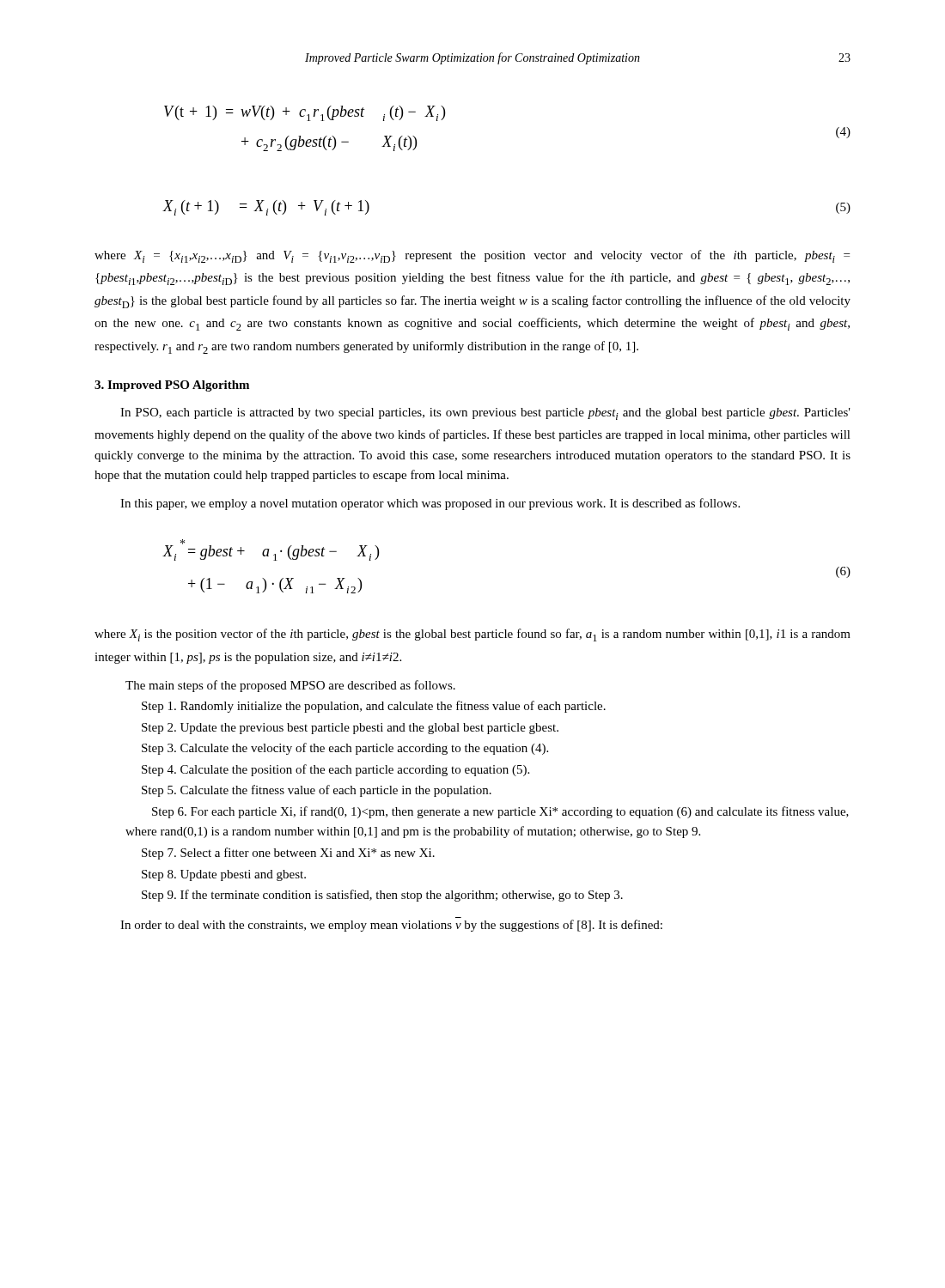The image size is (945, 1288).
Task: Select the region starting "Step 7. Select a fitter one between Xi"
Action: click(288, 853)
